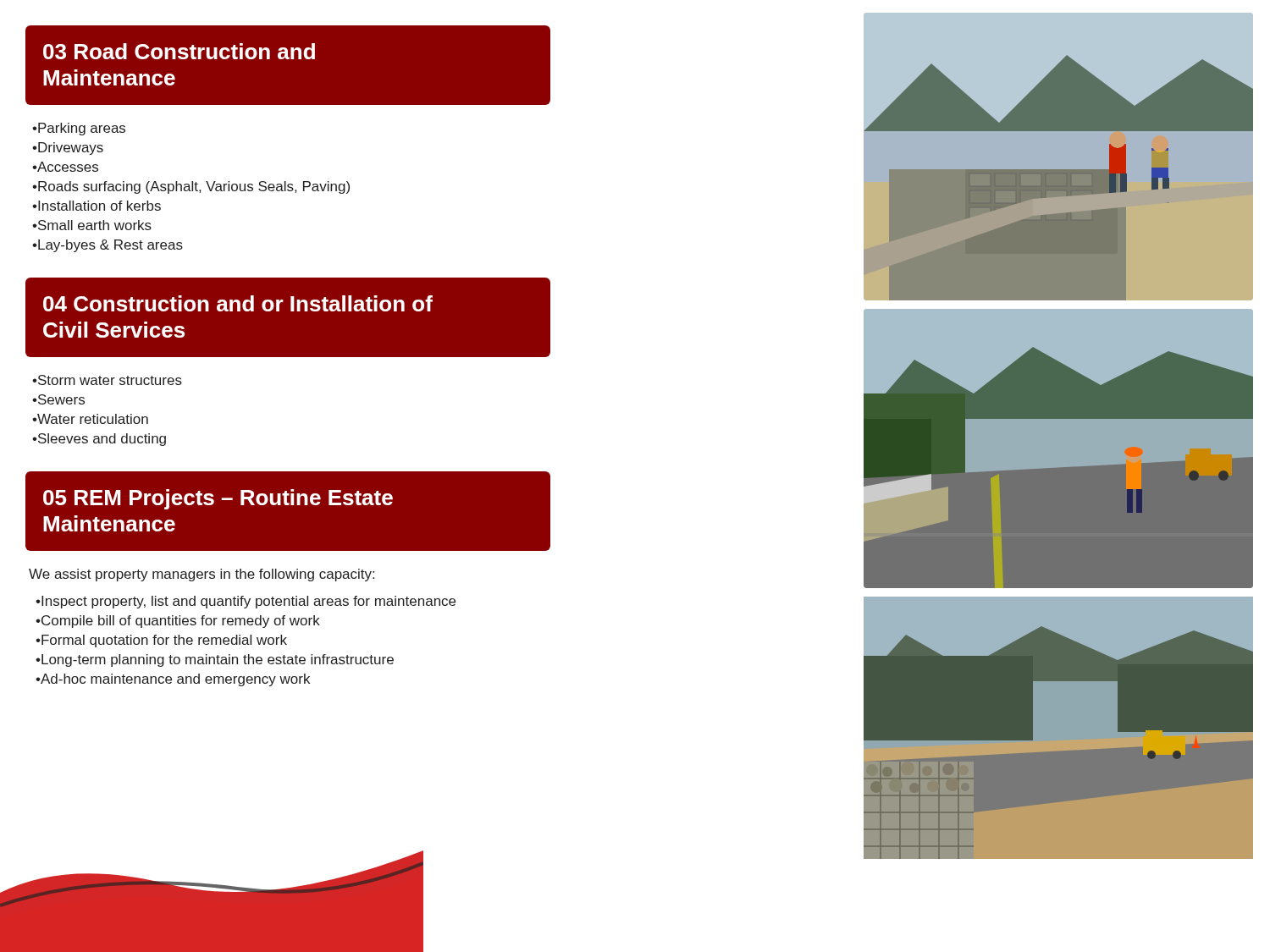Find "•Water reticulation" on this page
The height and width of the screenshot is (952, 1270).
[90, 419]
